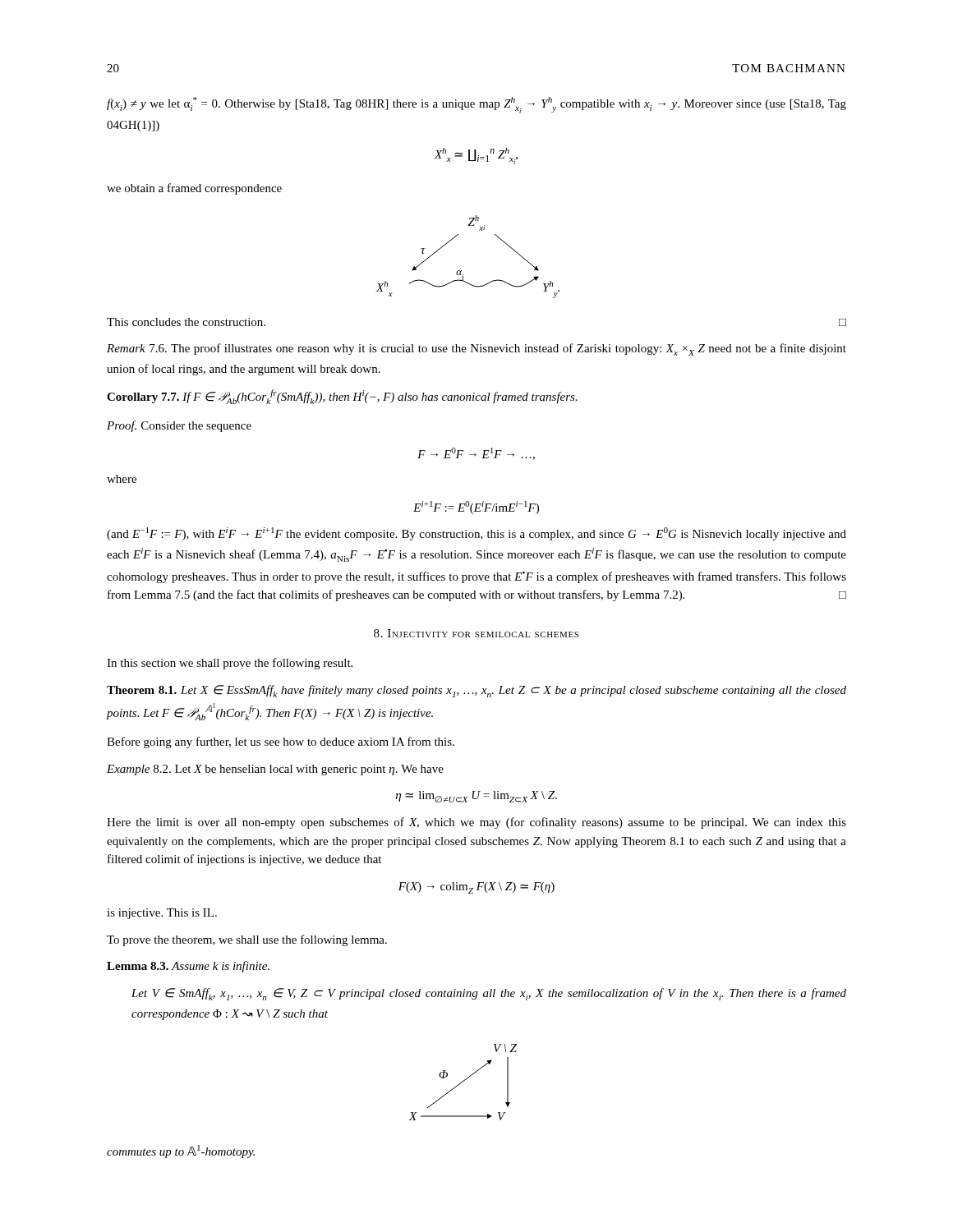
Task: Find the text block starting "In this section we"
Action: coord(230,664)
